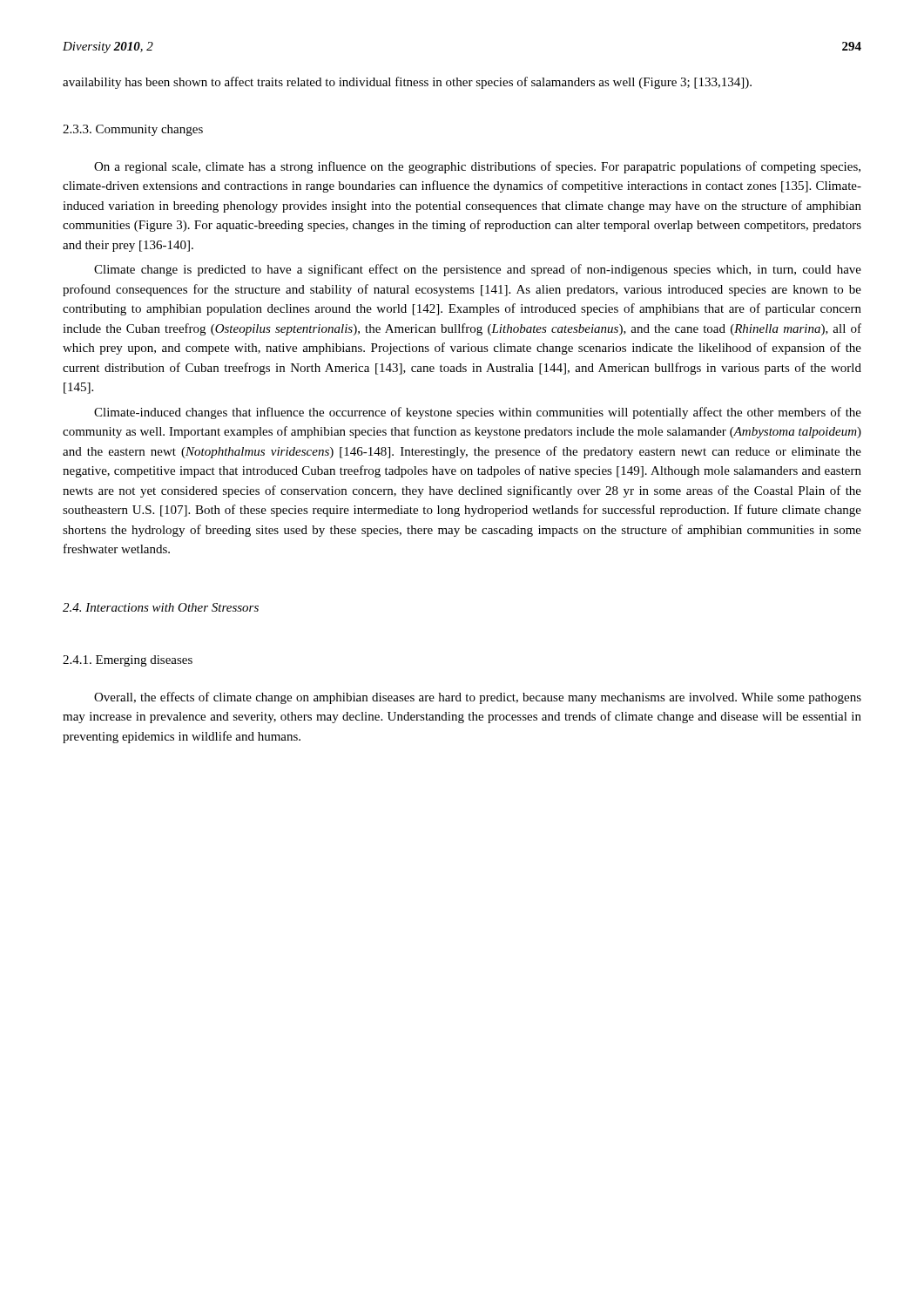Find "2.4. Interactions with Other Stressors" on this page

(161, 607)
